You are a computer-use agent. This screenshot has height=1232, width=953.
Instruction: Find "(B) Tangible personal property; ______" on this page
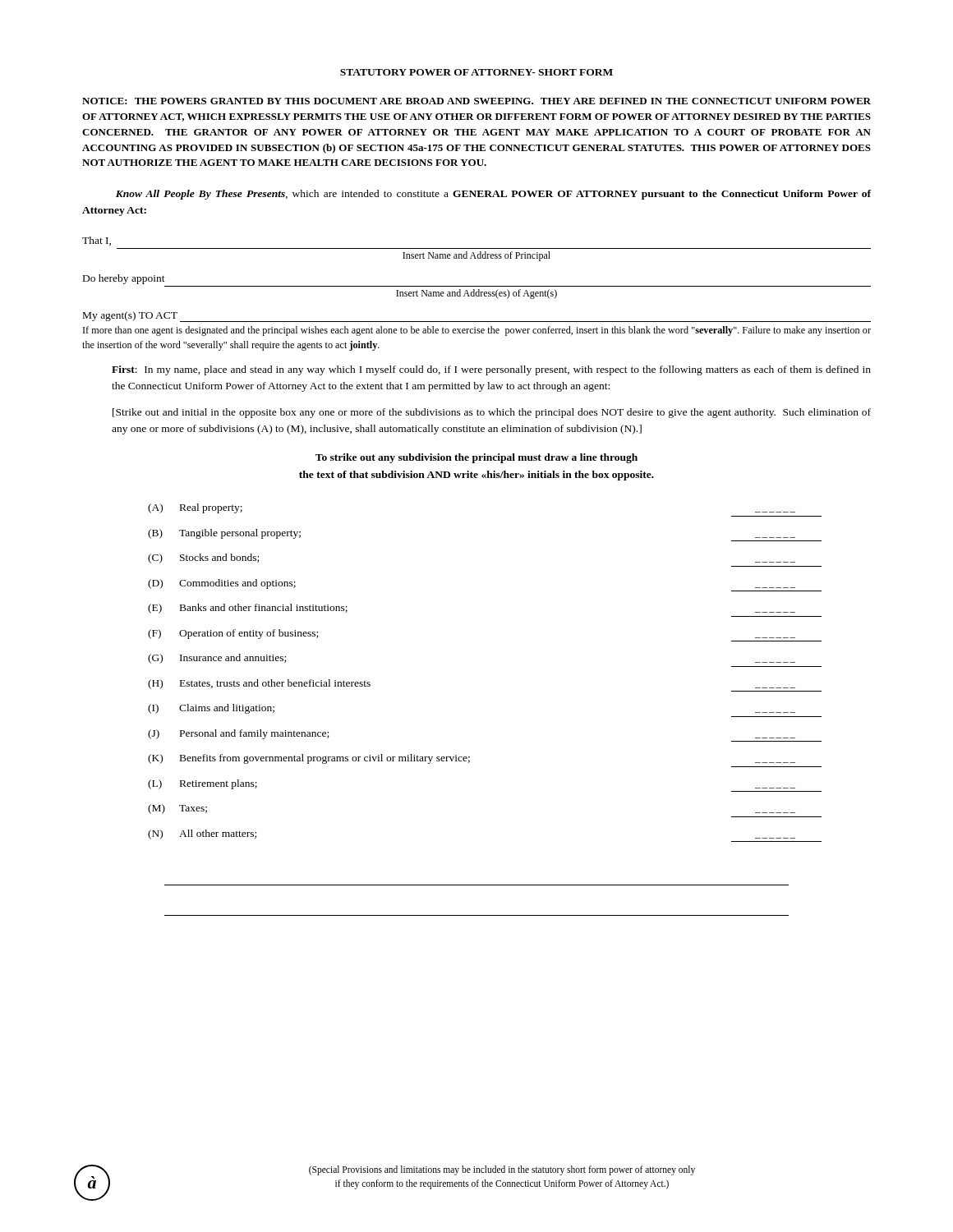pos(238,533)
